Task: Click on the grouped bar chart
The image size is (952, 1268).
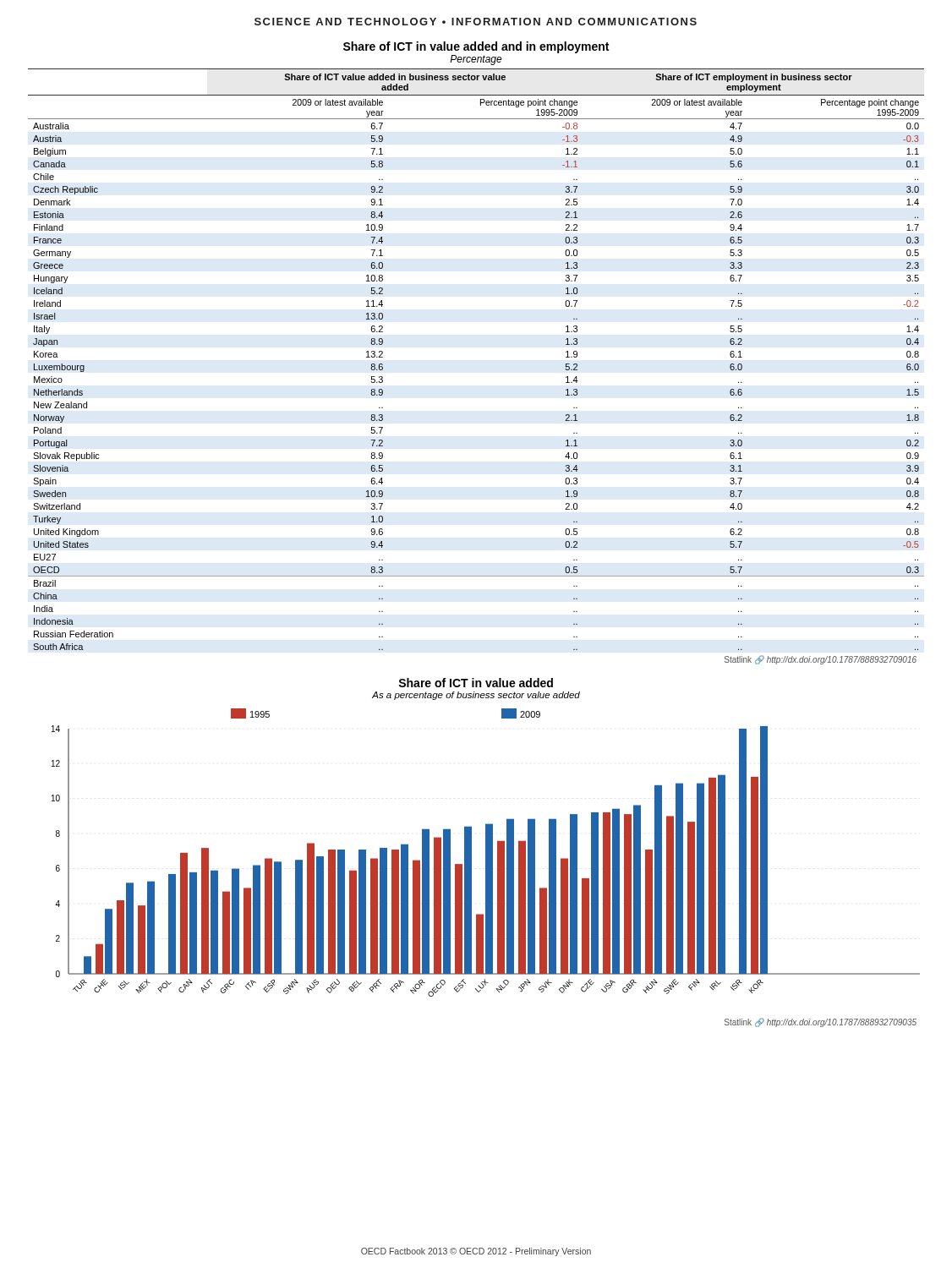Action: point(476,860)
